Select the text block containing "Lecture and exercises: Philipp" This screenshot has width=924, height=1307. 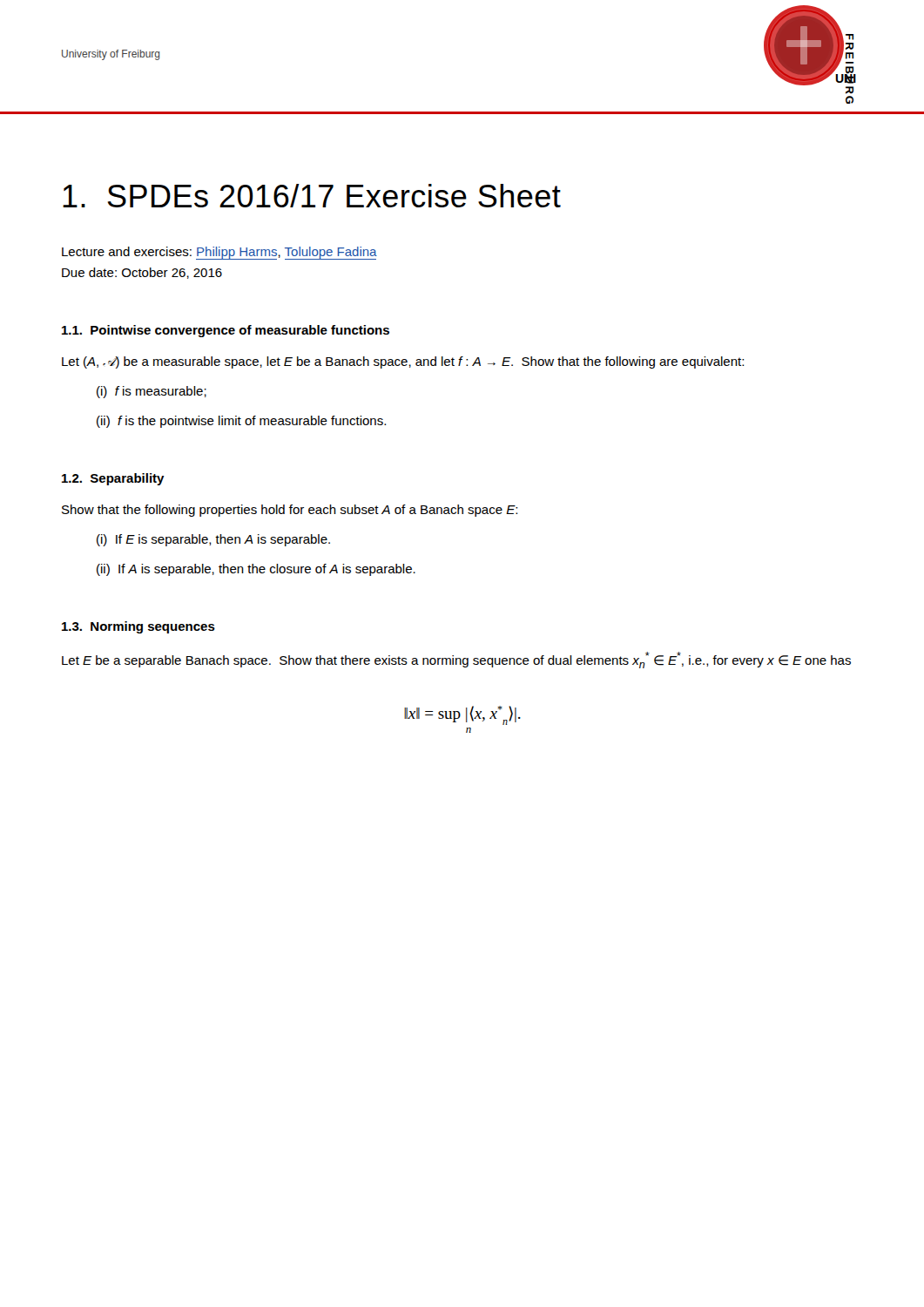click(219, 262)
